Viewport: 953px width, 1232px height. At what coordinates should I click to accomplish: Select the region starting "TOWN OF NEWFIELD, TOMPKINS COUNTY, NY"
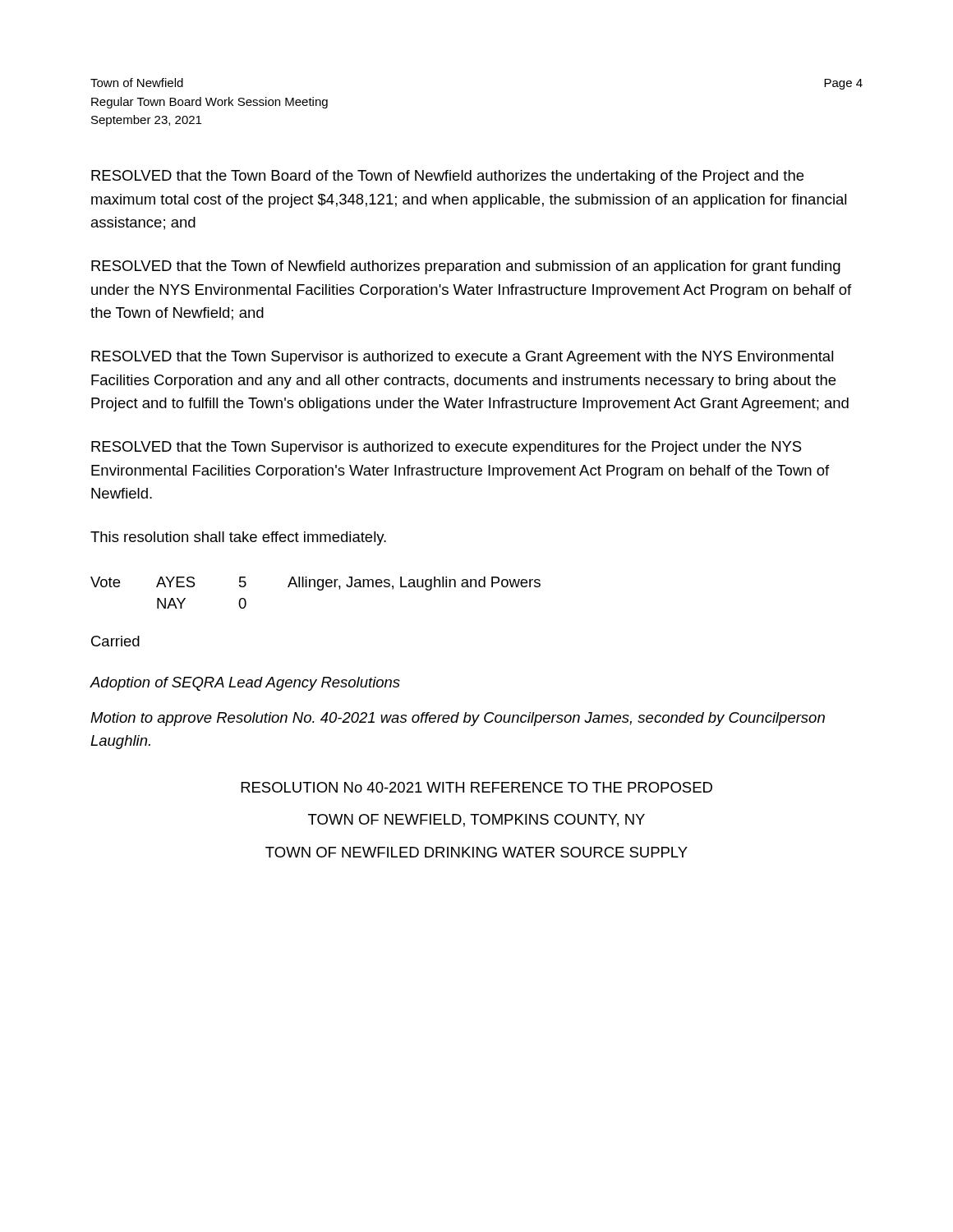pyautogui.click(x=476, y=820)
